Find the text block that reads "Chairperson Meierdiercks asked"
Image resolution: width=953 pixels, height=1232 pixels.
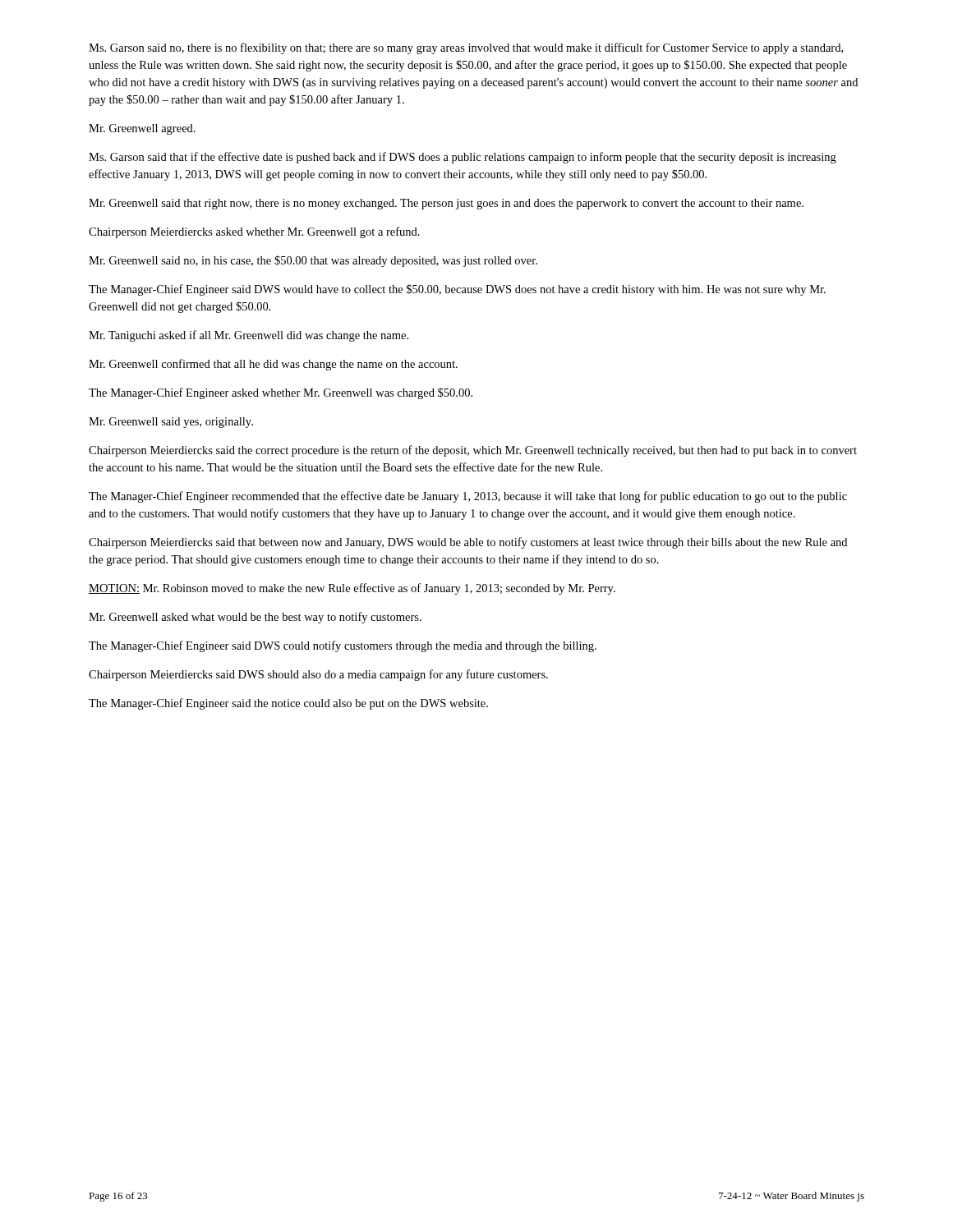pyautogui.click(x=254, y=232)
